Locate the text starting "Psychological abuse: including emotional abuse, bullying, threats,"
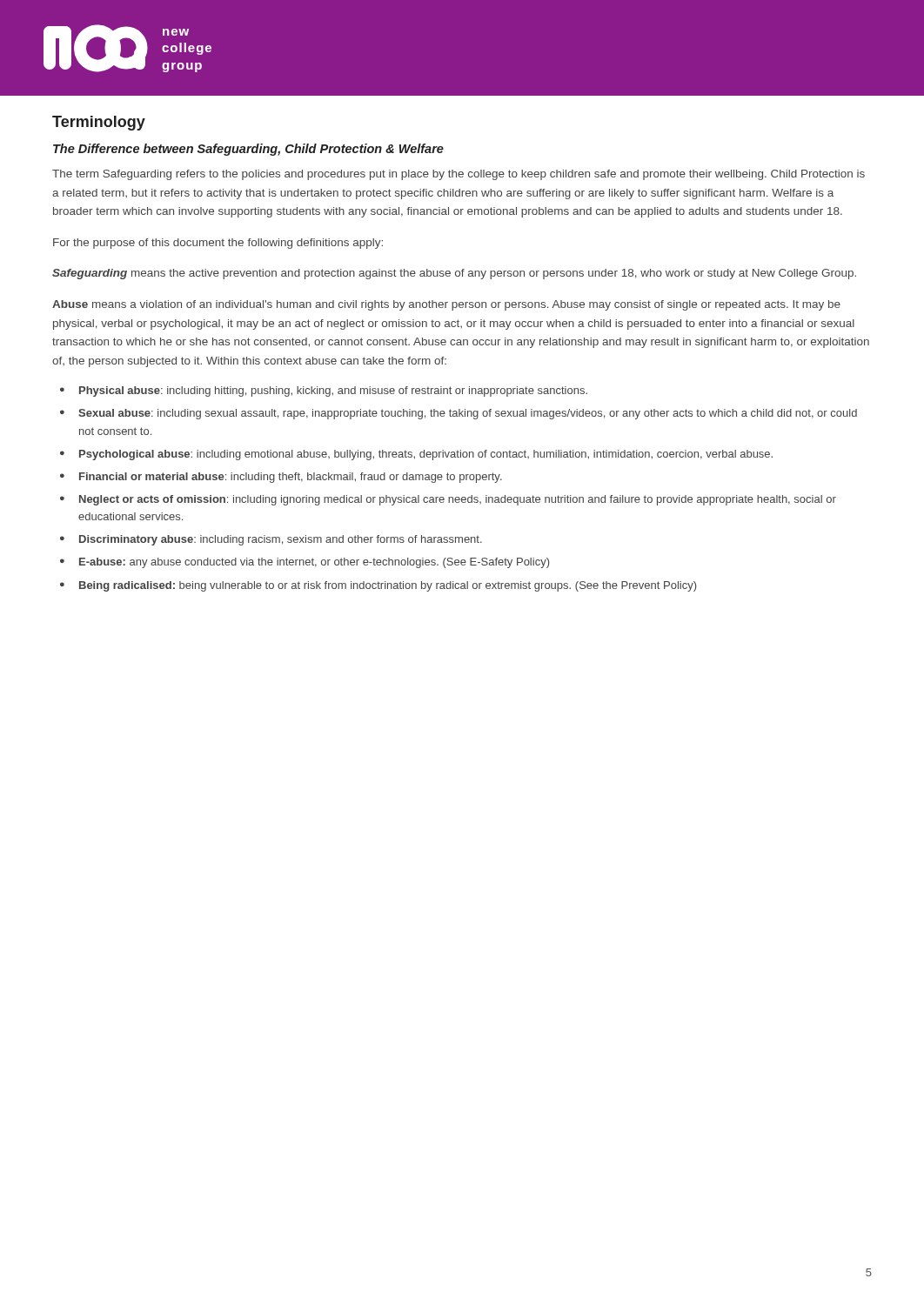The height and width of the screenshot is (1305, 924). coord(426,453)
